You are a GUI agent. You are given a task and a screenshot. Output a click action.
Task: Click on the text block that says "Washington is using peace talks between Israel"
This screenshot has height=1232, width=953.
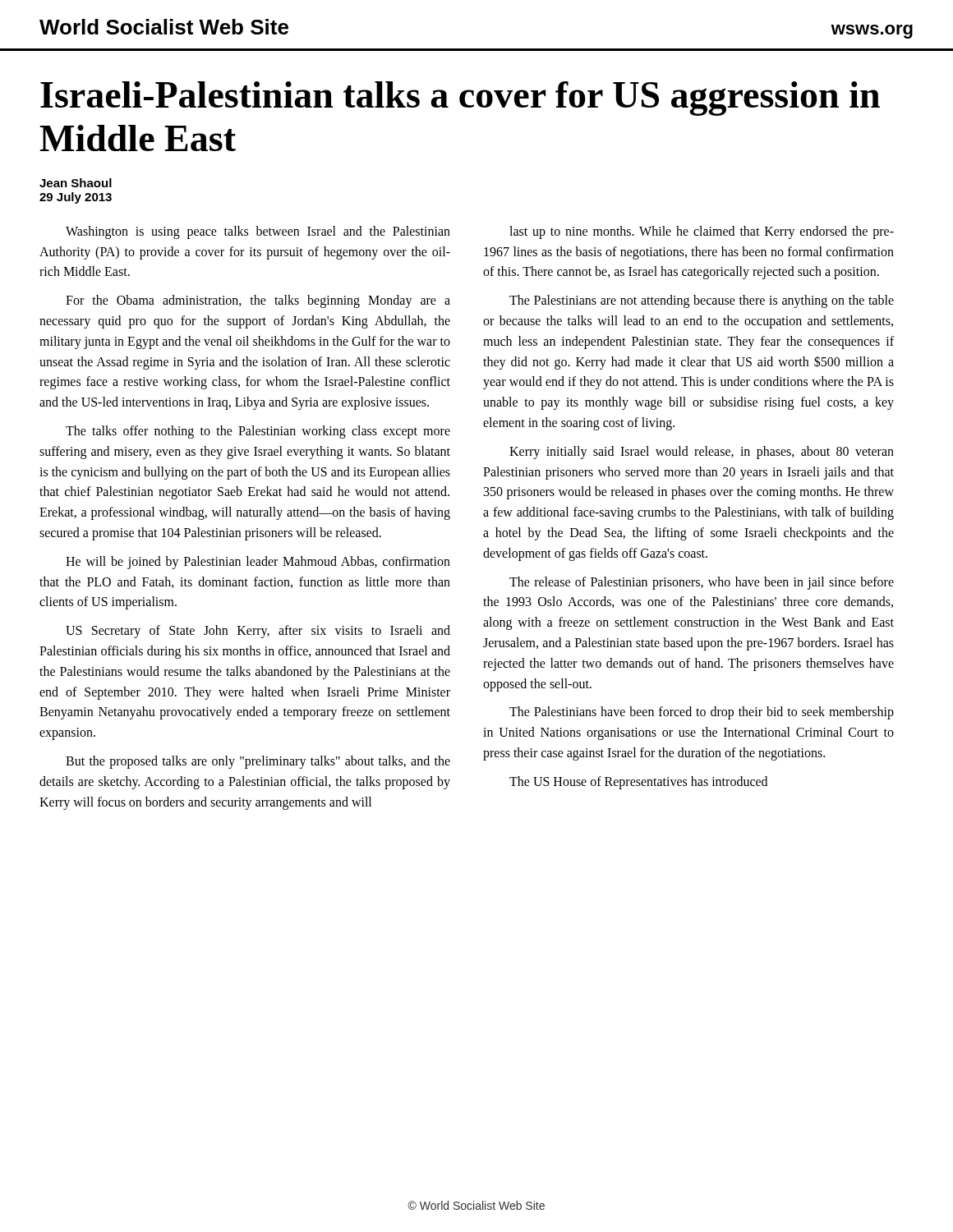245,517
